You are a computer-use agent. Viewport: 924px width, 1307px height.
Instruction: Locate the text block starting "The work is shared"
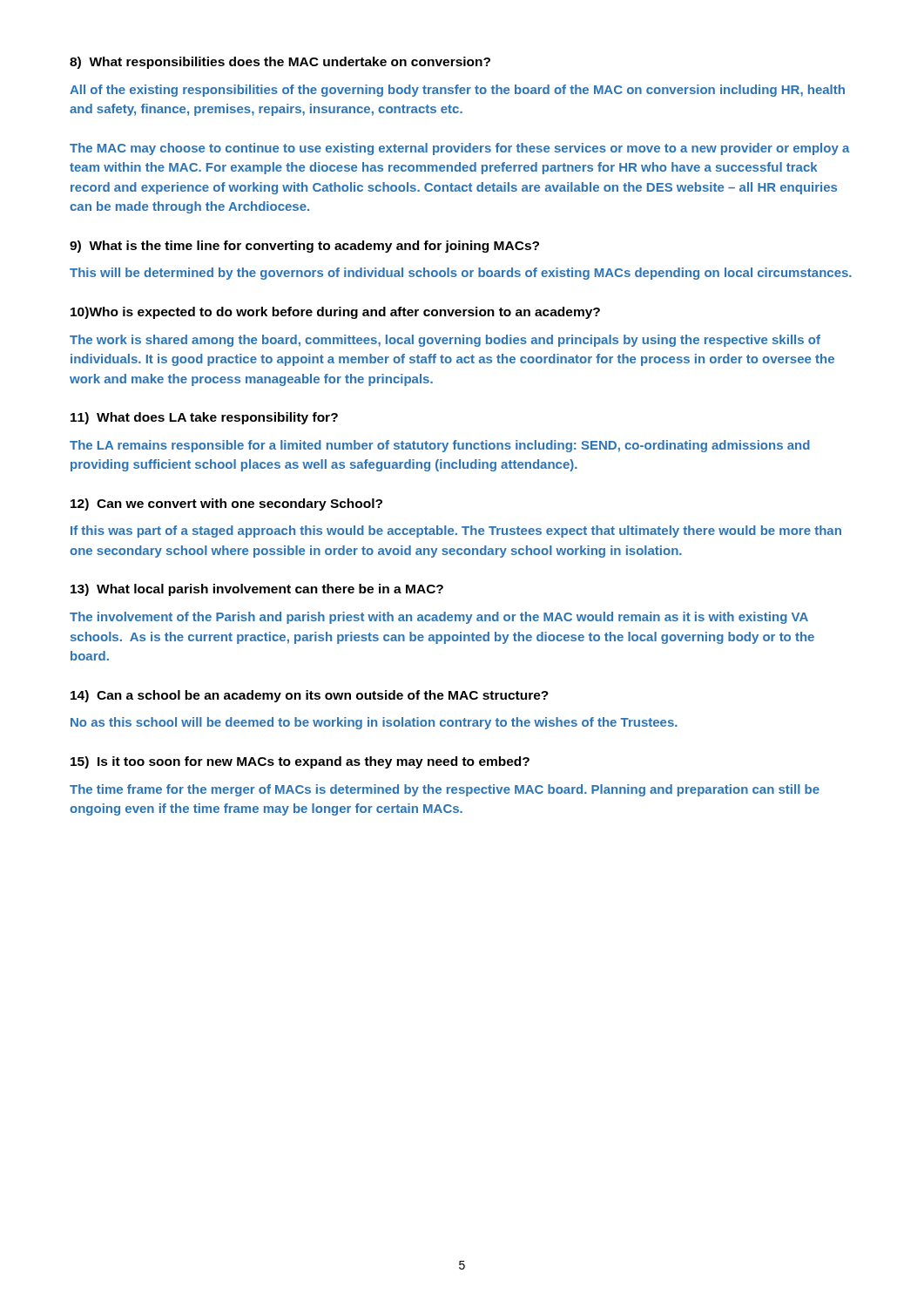tap(452, 359)
